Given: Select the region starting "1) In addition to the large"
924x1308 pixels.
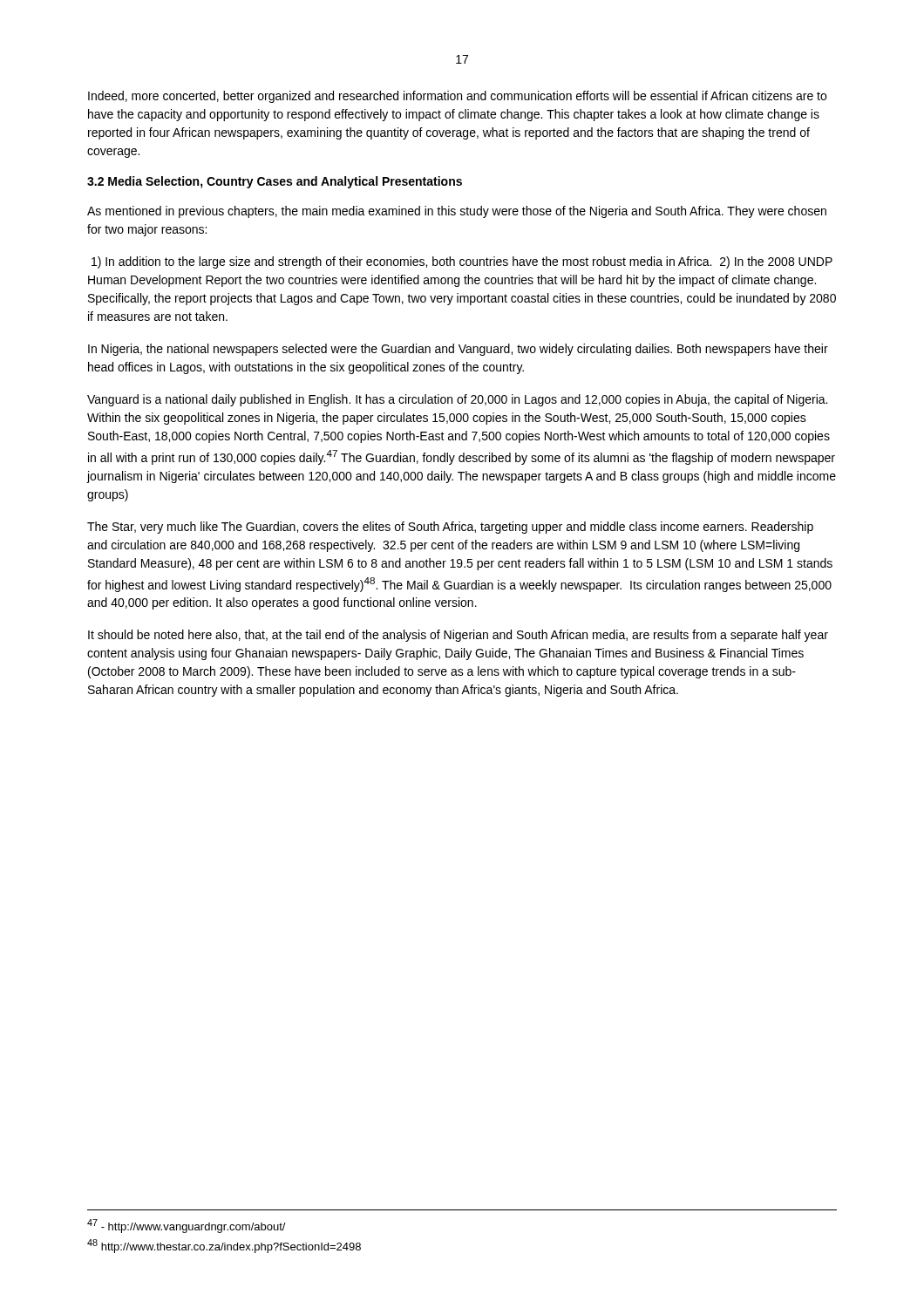Looking at the screenshot, I should (462, 289).
